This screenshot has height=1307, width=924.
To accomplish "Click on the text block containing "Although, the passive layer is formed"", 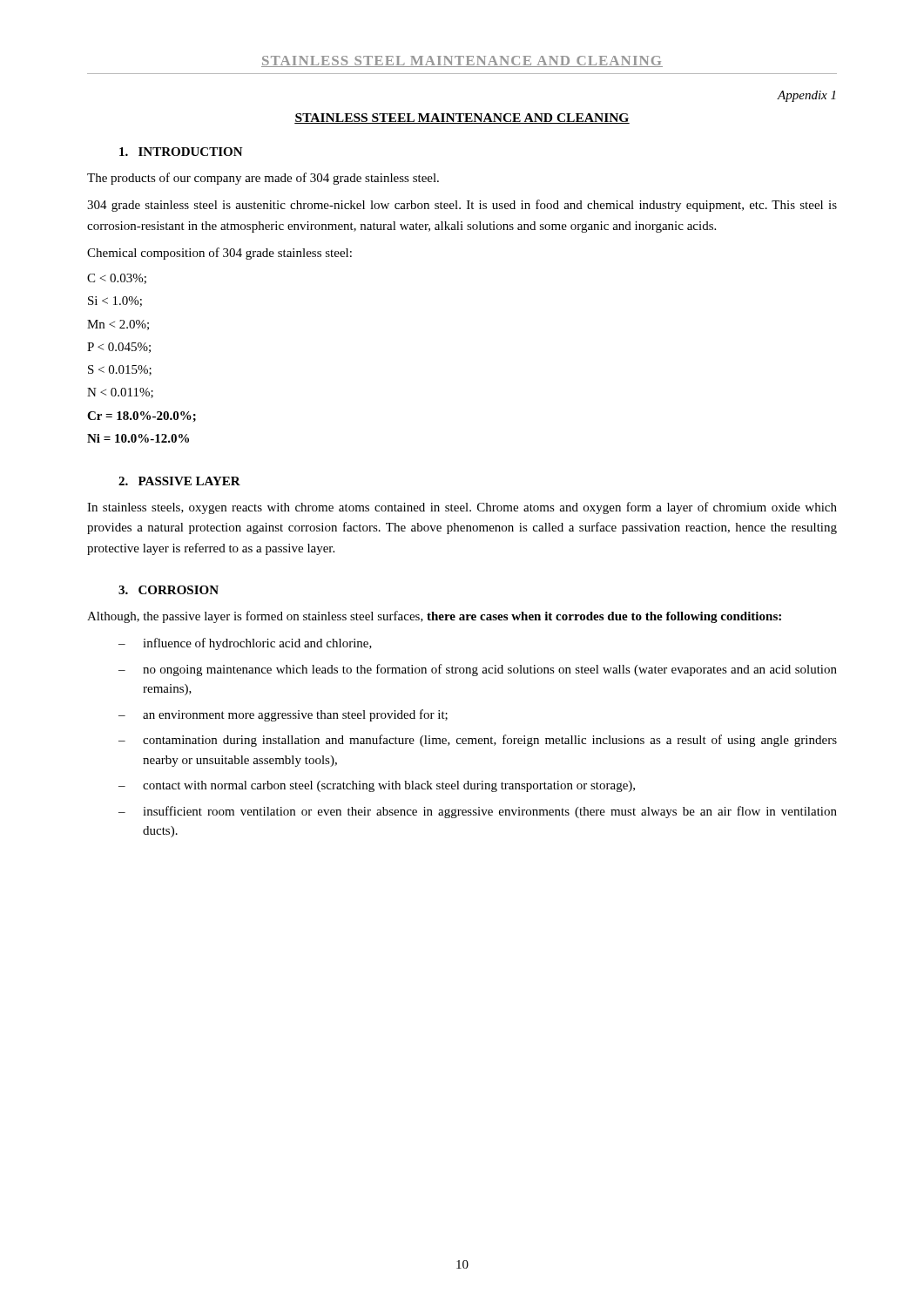I will 435,616.
